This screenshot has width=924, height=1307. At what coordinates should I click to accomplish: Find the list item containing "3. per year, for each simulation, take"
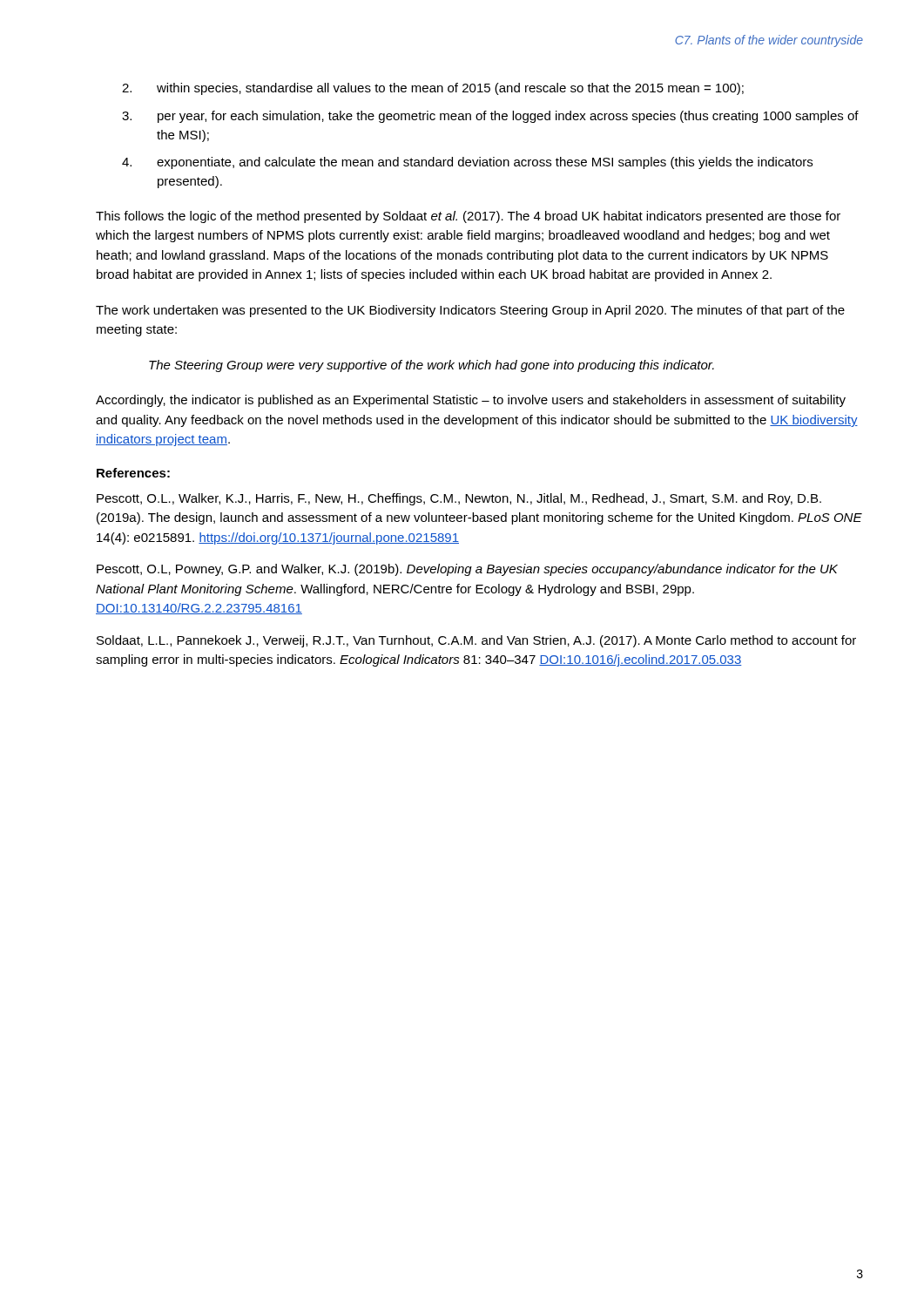coord(492,125)
